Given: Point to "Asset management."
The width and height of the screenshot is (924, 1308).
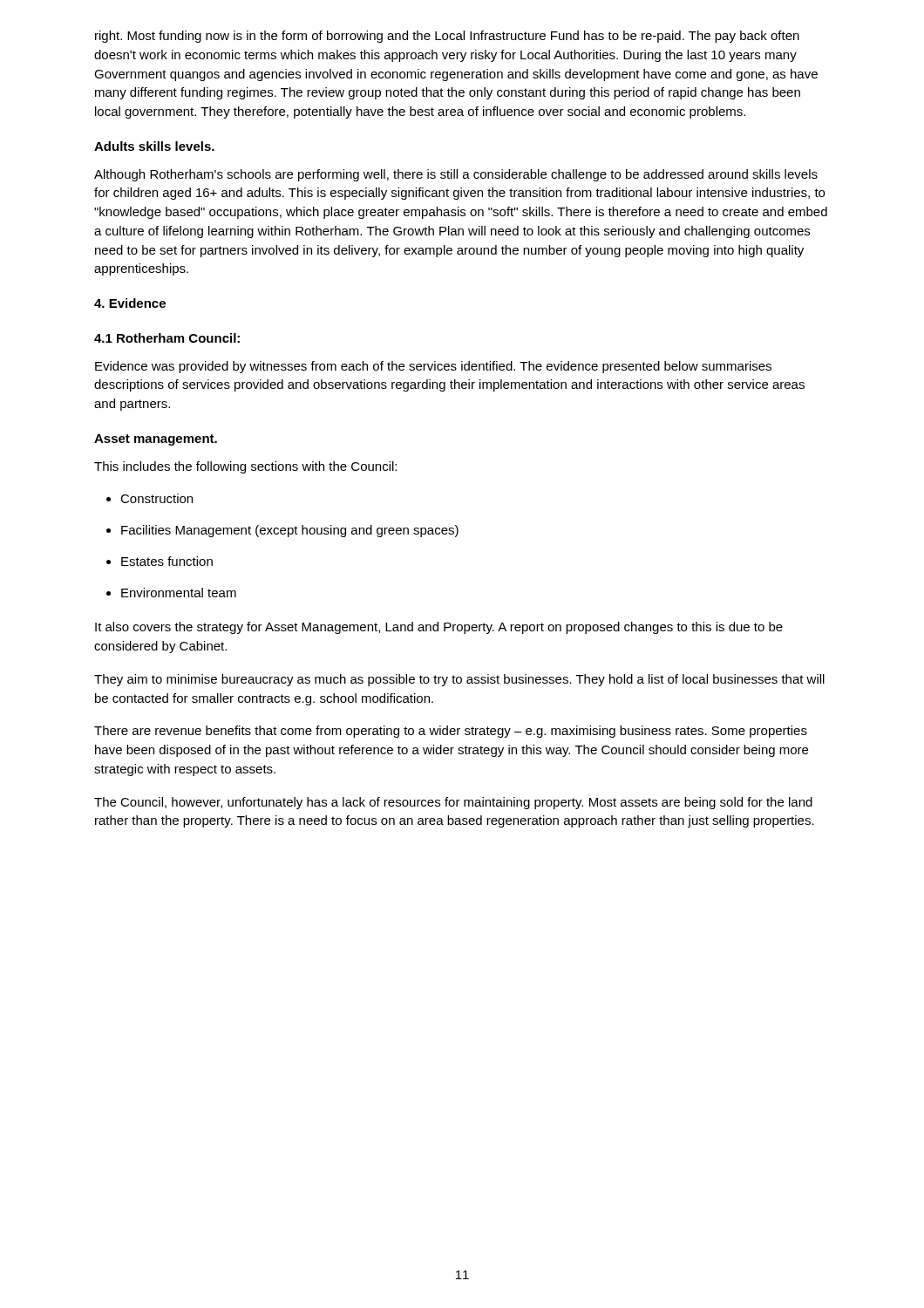Looking at the screenshot, I should pyautogui.click(x=156, y=438).
